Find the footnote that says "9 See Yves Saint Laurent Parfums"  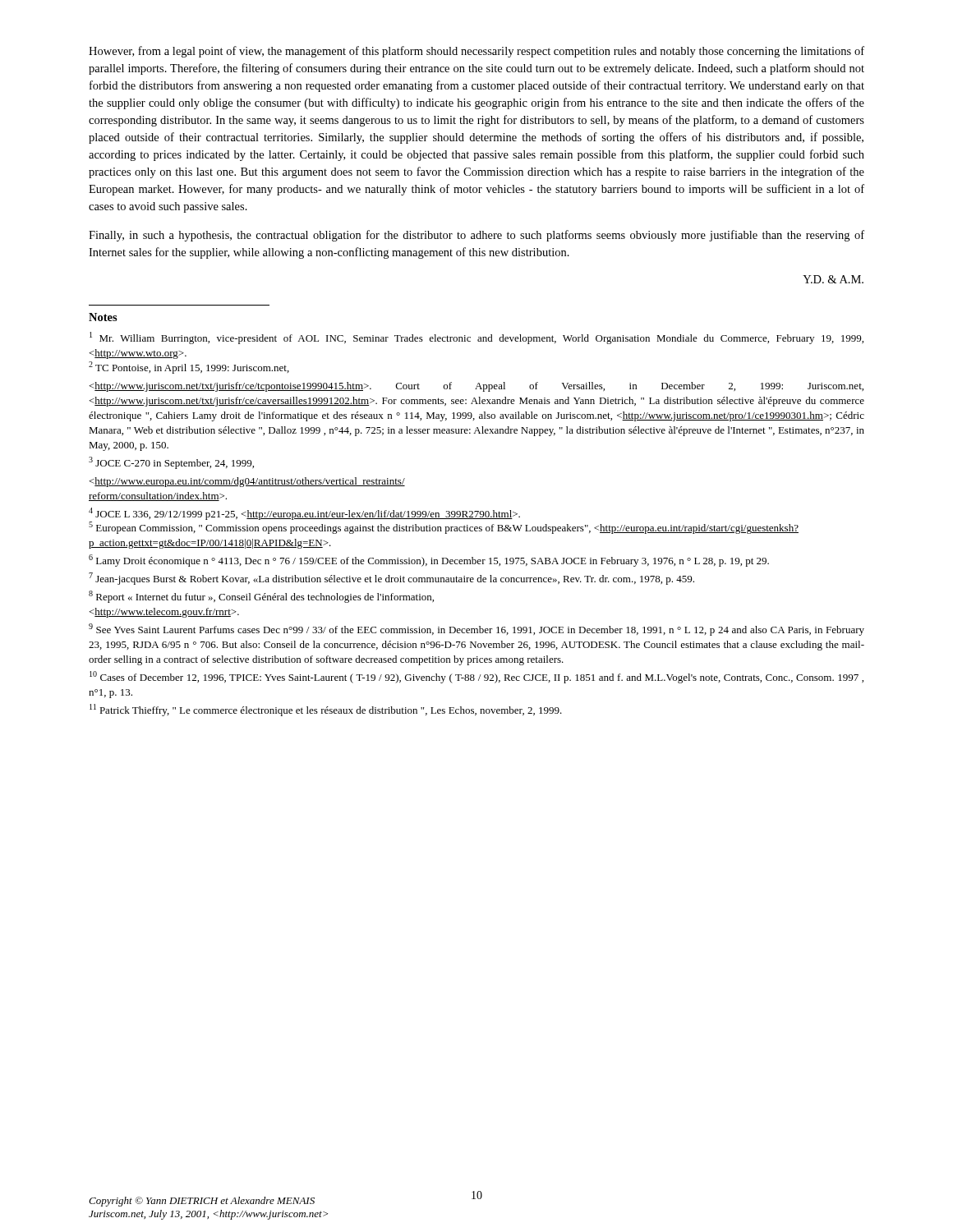coord(476,644)
